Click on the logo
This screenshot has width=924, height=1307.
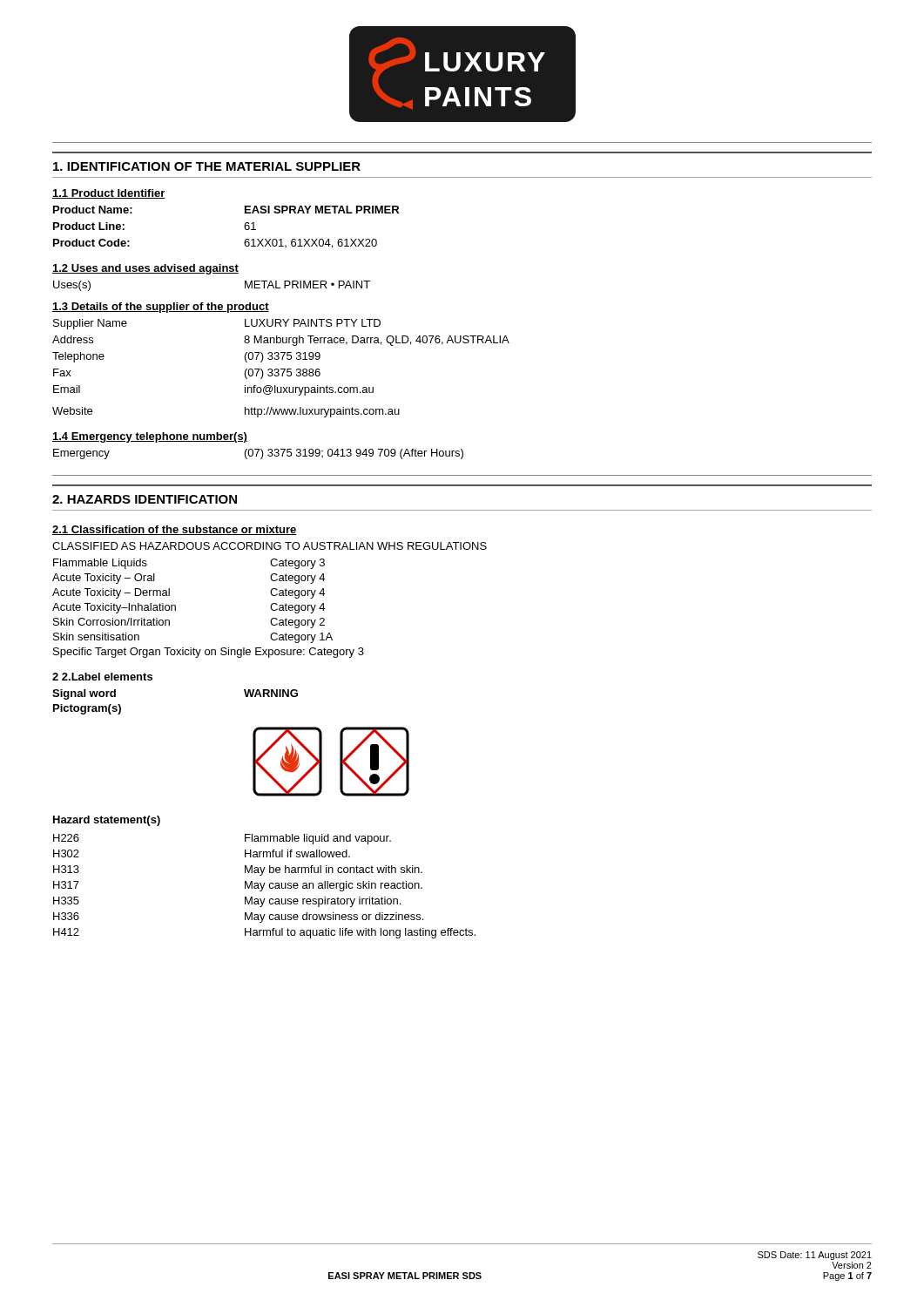(462, 71)
